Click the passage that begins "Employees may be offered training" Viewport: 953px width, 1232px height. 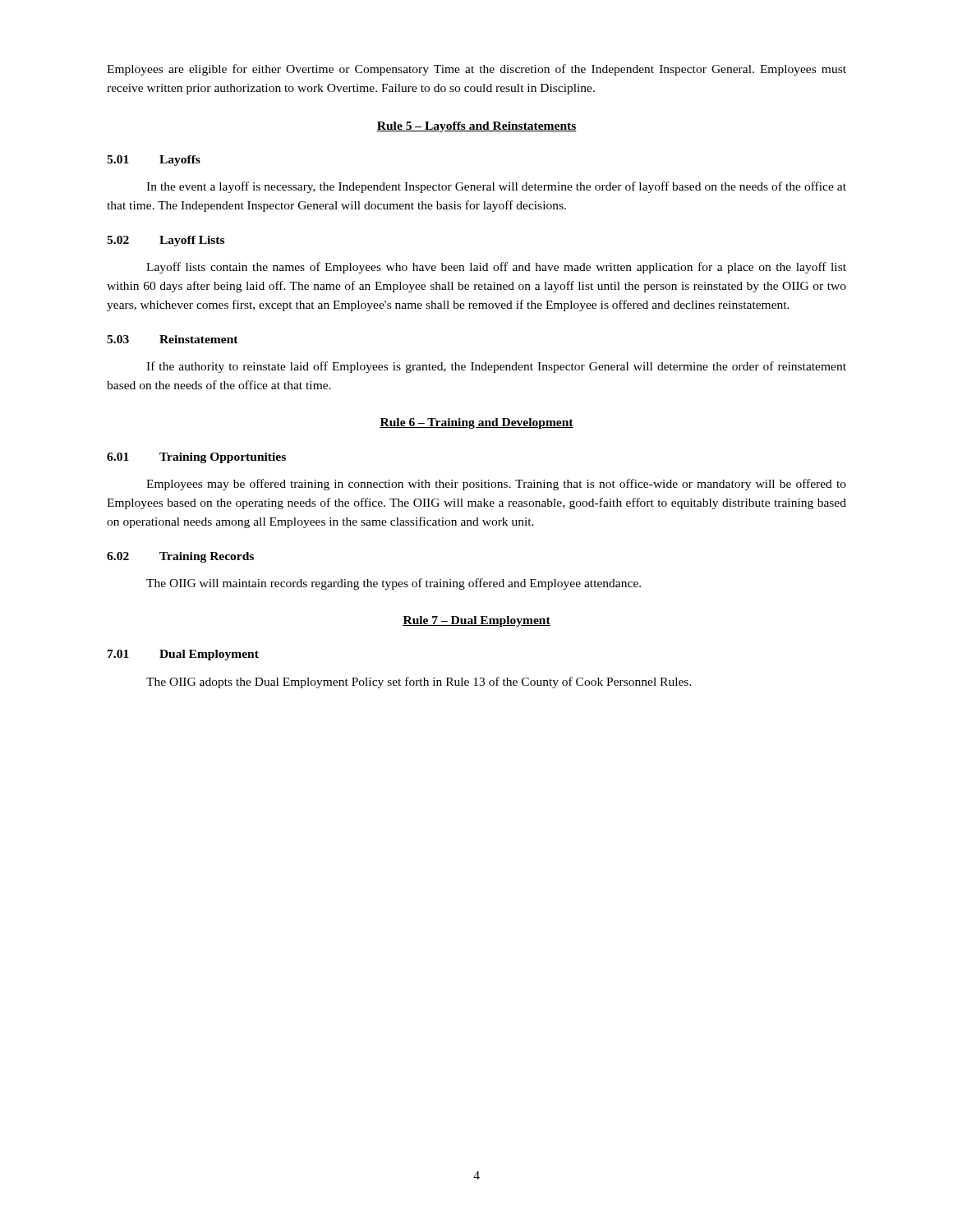coord(476,502)
